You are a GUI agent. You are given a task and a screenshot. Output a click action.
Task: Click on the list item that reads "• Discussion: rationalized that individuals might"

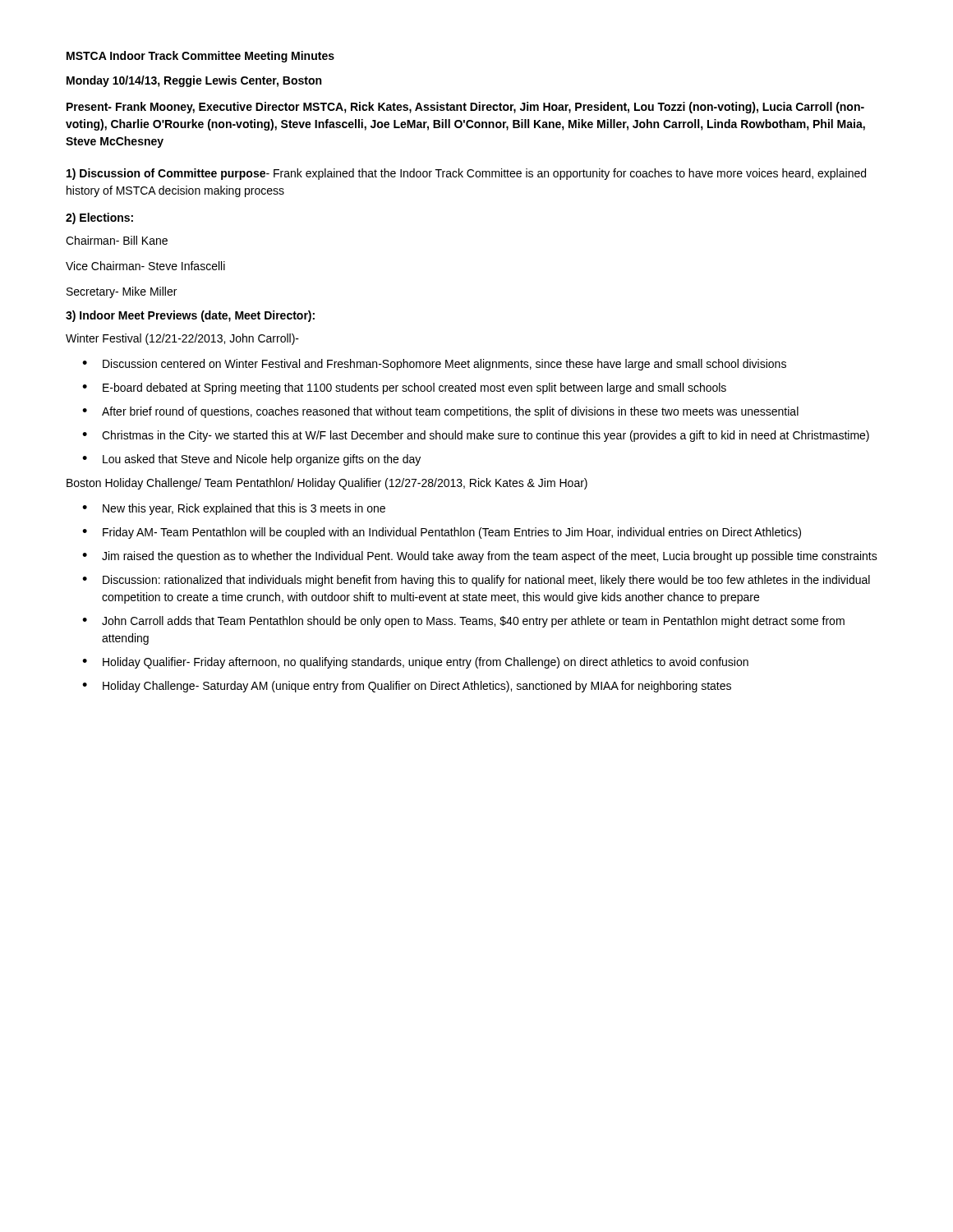[485, 589]
